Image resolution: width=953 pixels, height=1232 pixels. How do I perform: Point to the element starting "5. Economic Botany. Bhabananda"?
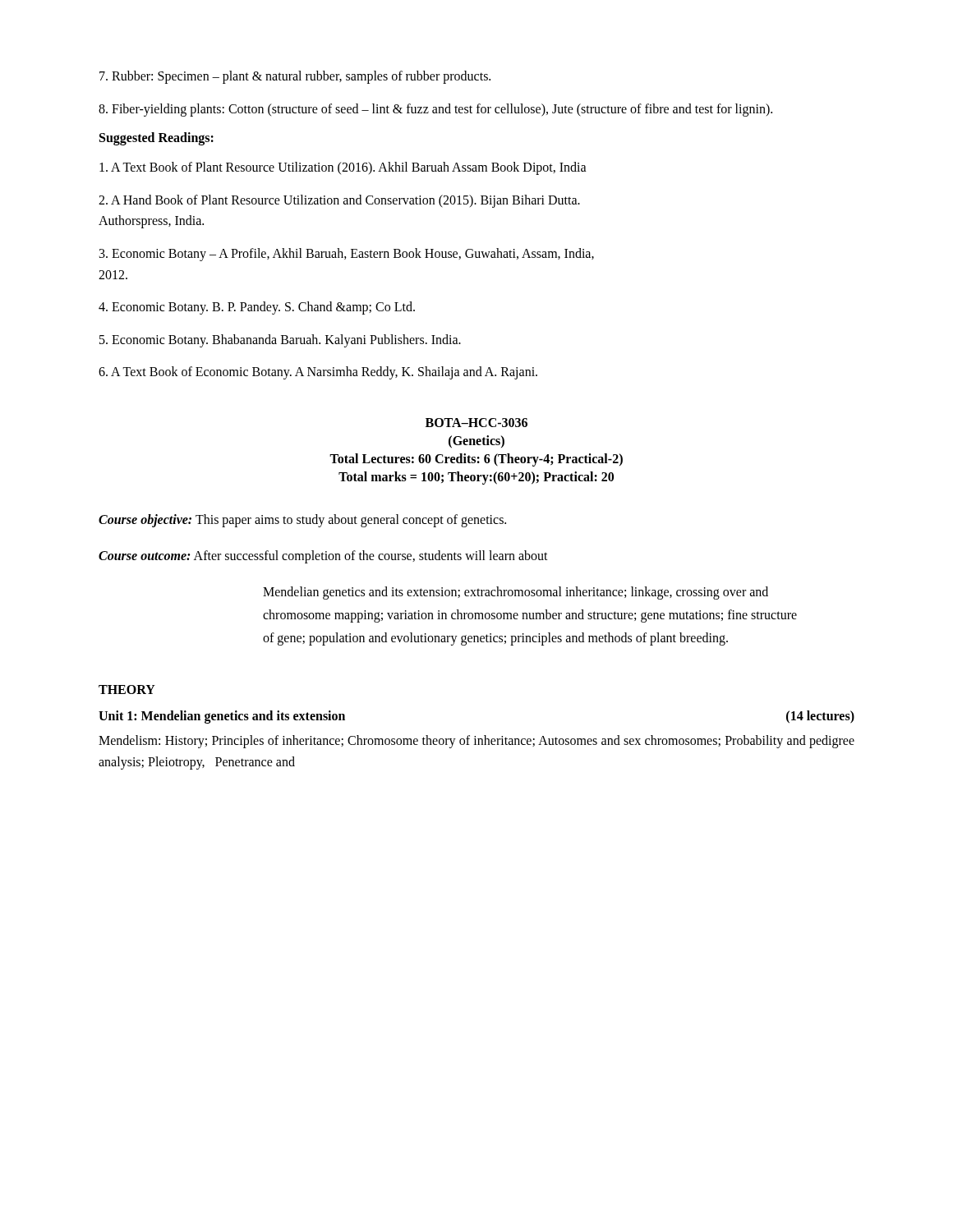[x=280, y=339]
